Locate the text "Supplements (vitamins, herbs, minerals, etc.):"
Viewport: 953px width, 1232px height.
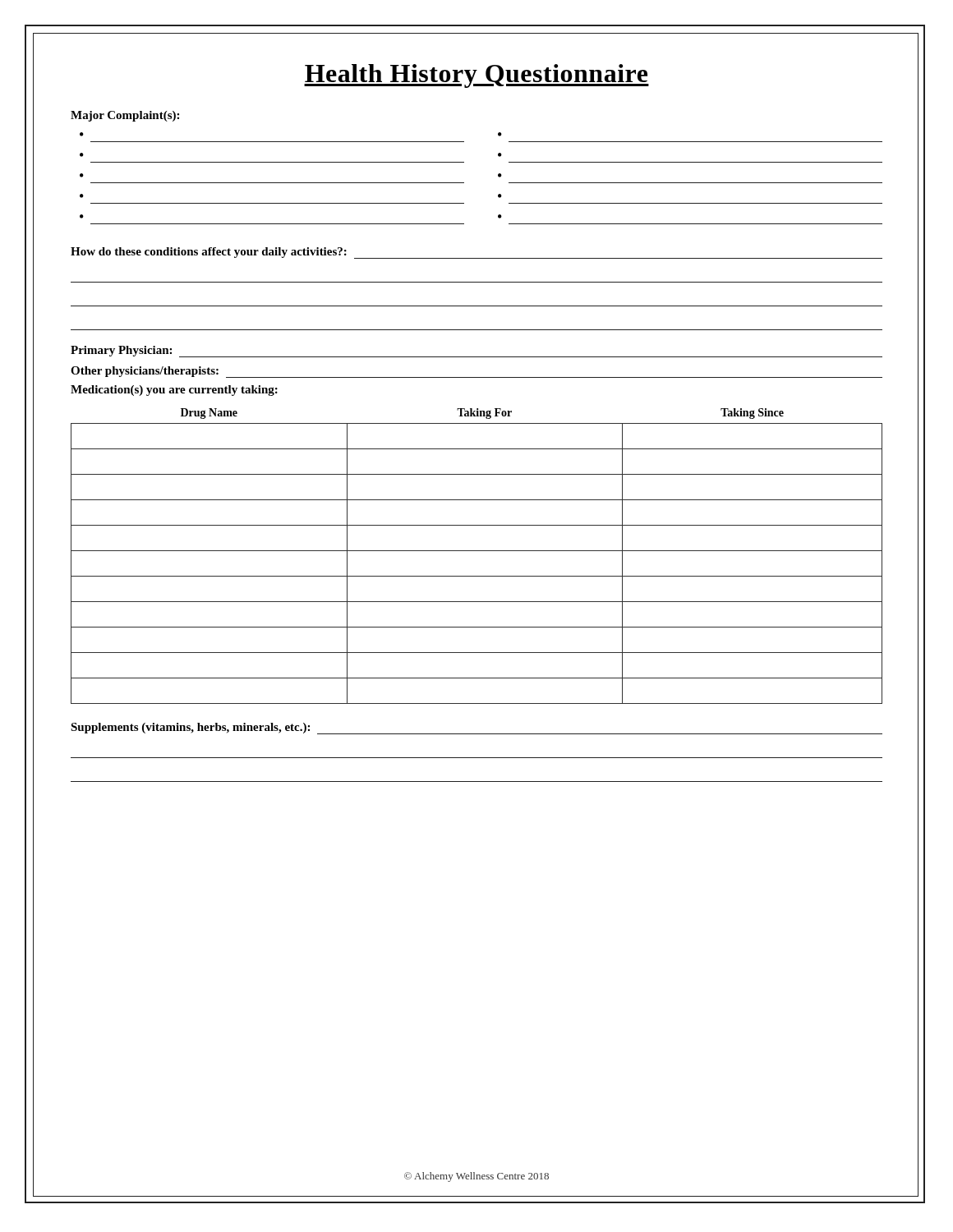(476, 750)
